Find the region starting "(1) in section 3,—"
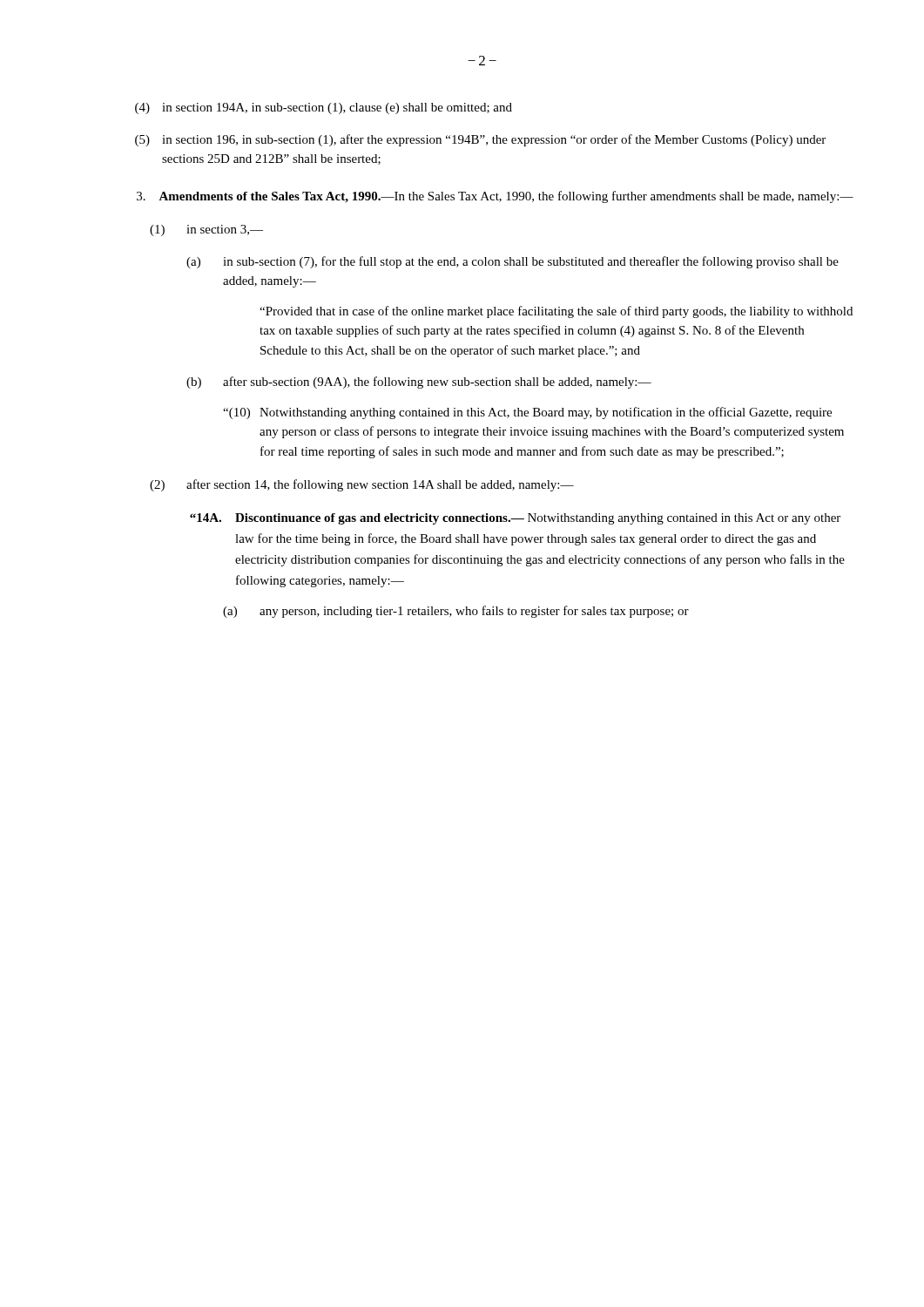 pos(206,230)
